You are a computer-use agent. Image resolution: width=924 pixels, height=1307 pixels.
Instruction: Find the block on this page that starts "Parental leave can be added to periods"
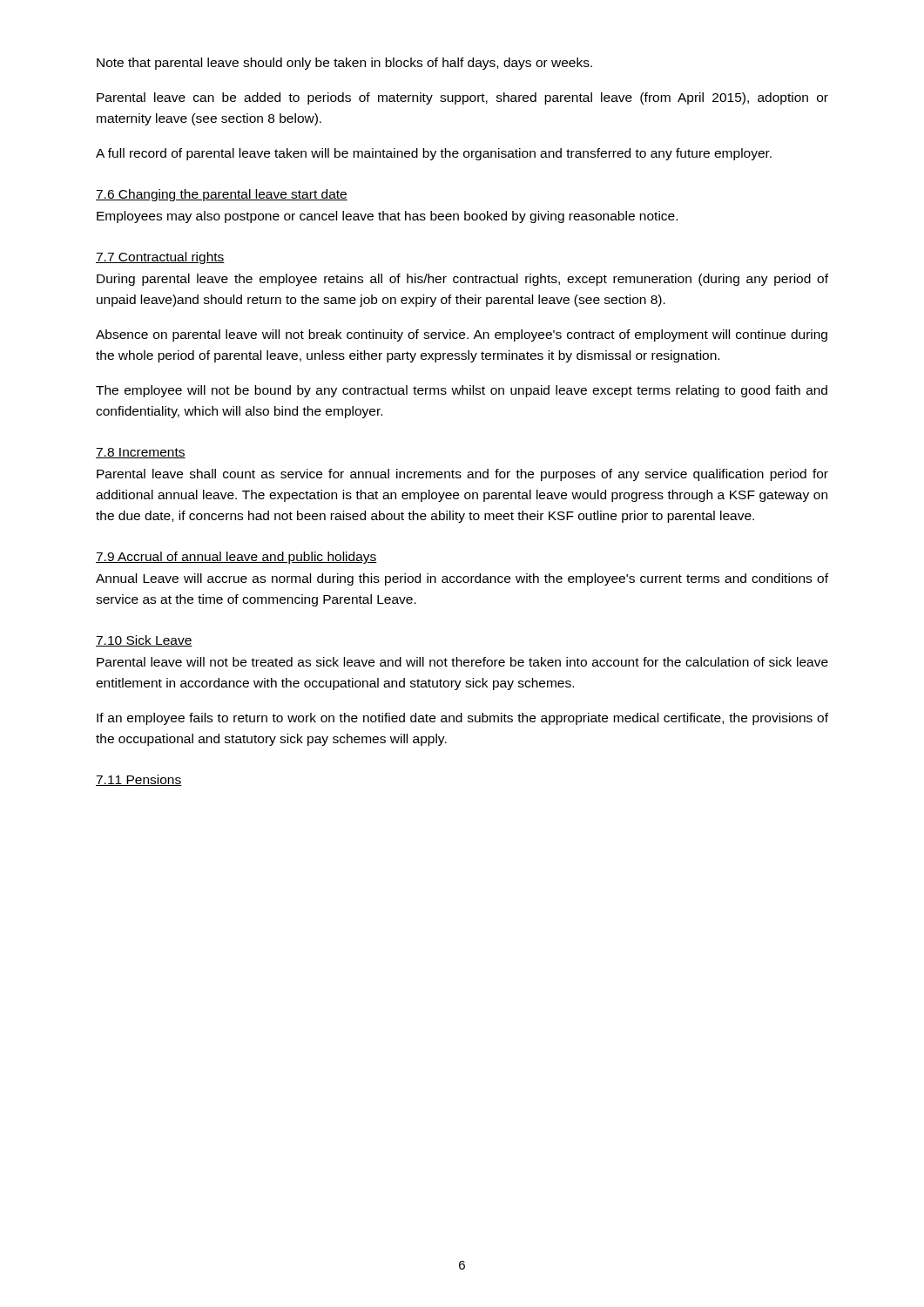[x=462, y=108]
